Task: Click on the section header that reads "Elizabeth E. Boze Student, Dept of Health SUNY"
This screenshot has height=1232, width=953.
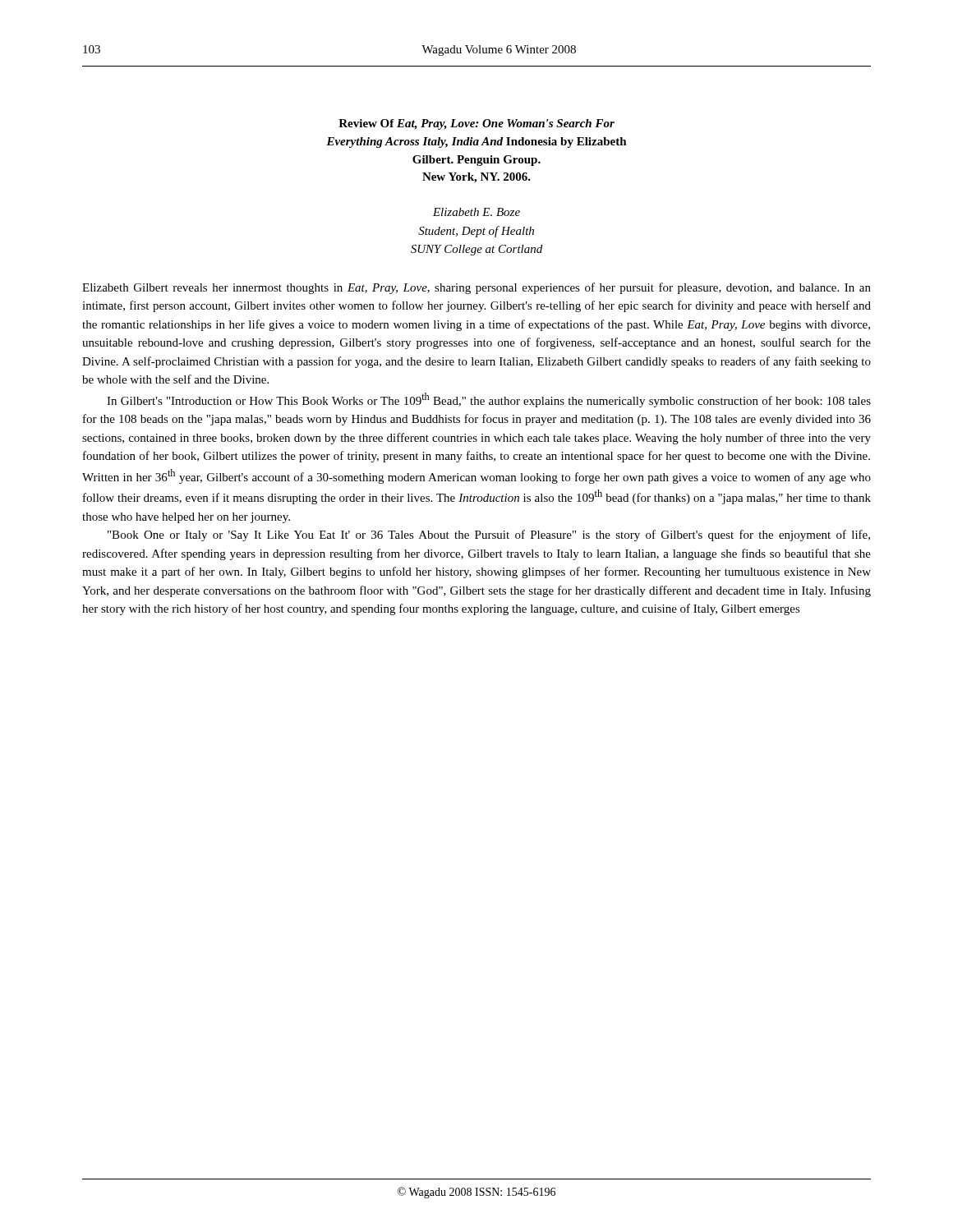Action: tap(476, 231)
